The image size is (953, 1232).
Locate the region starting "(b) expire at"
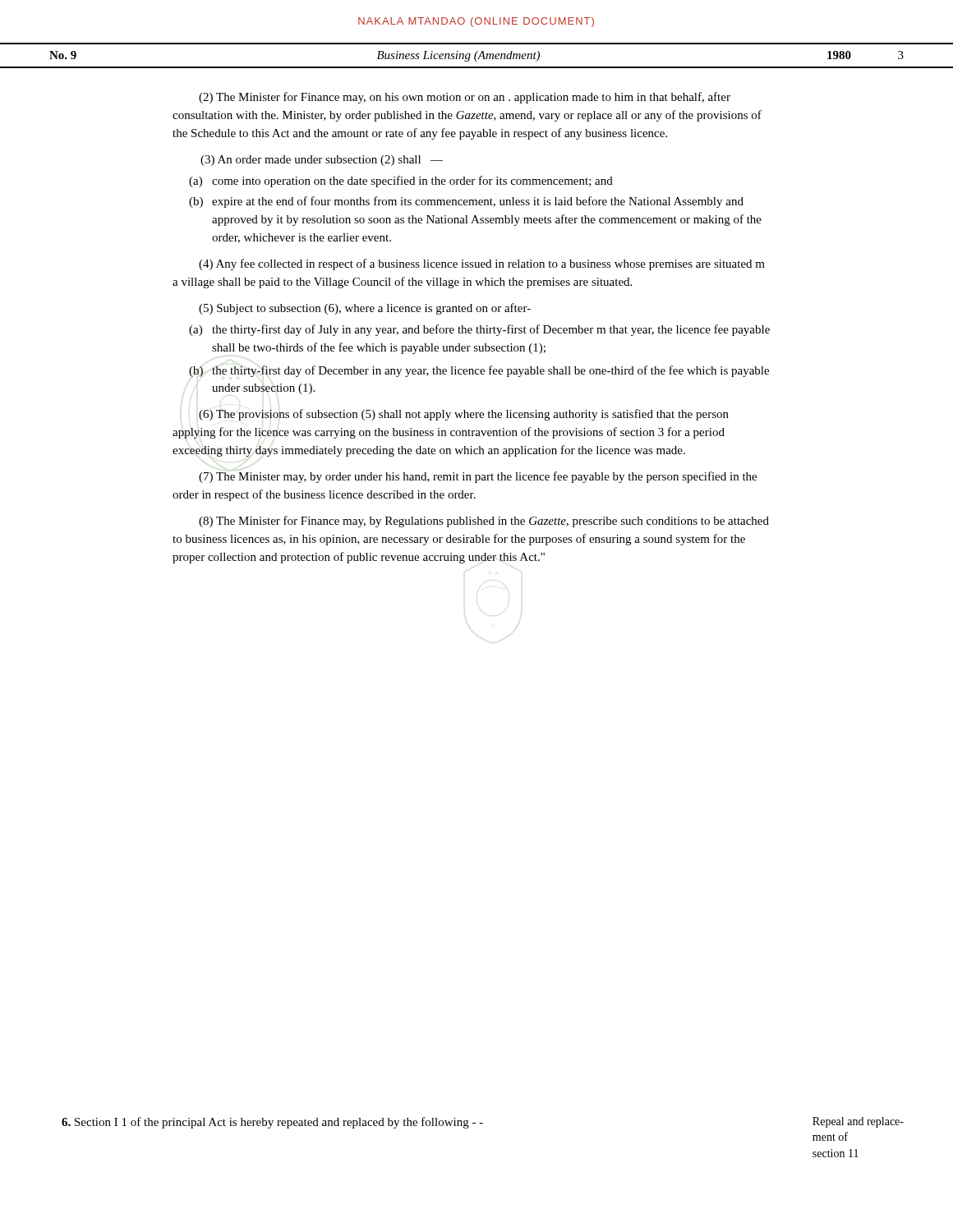[481, 220]
